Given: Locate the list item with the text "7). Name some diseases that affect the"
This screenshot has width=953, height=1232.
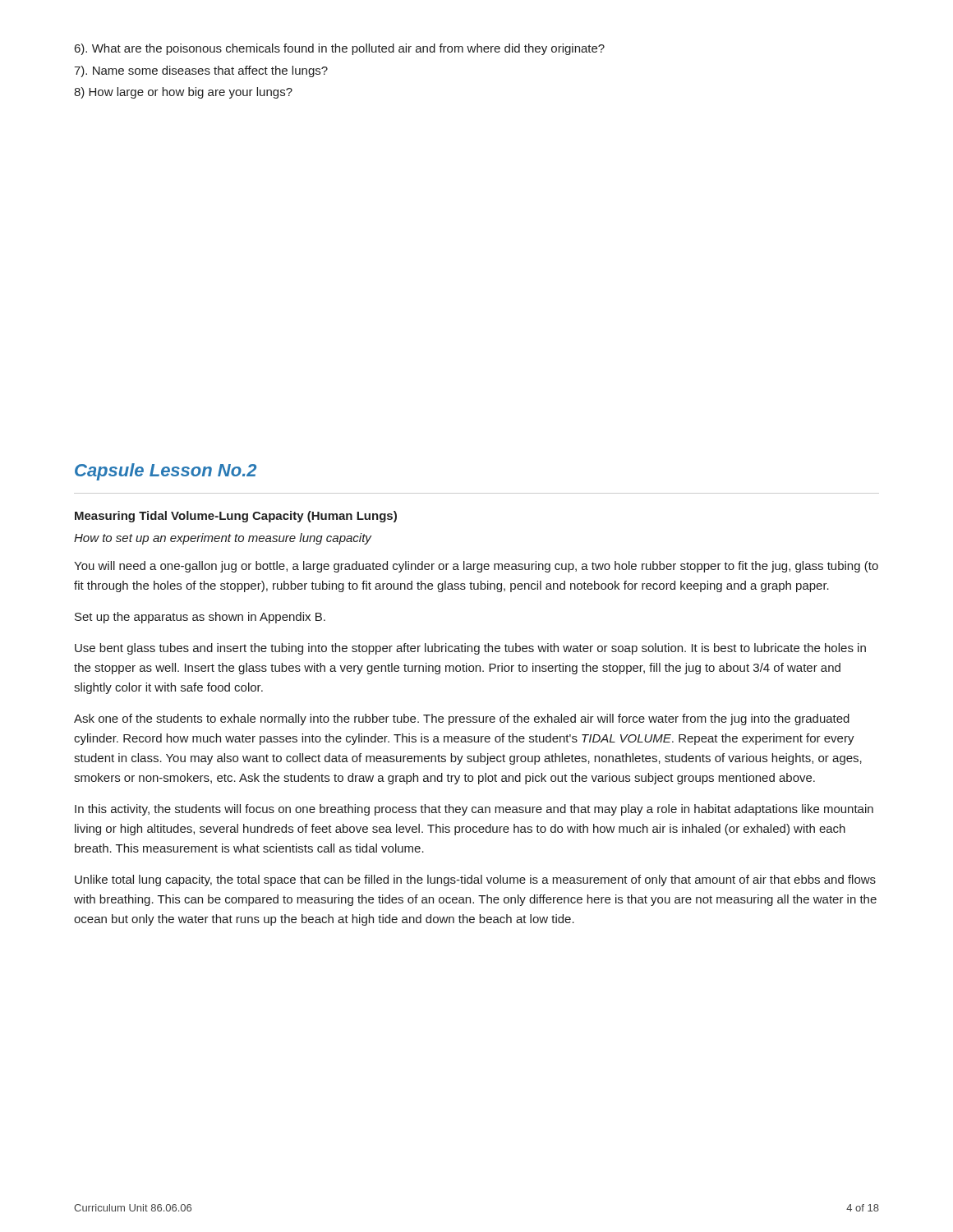Looking at the screenshot, I should pyautogui.click(x=201, y=70).
